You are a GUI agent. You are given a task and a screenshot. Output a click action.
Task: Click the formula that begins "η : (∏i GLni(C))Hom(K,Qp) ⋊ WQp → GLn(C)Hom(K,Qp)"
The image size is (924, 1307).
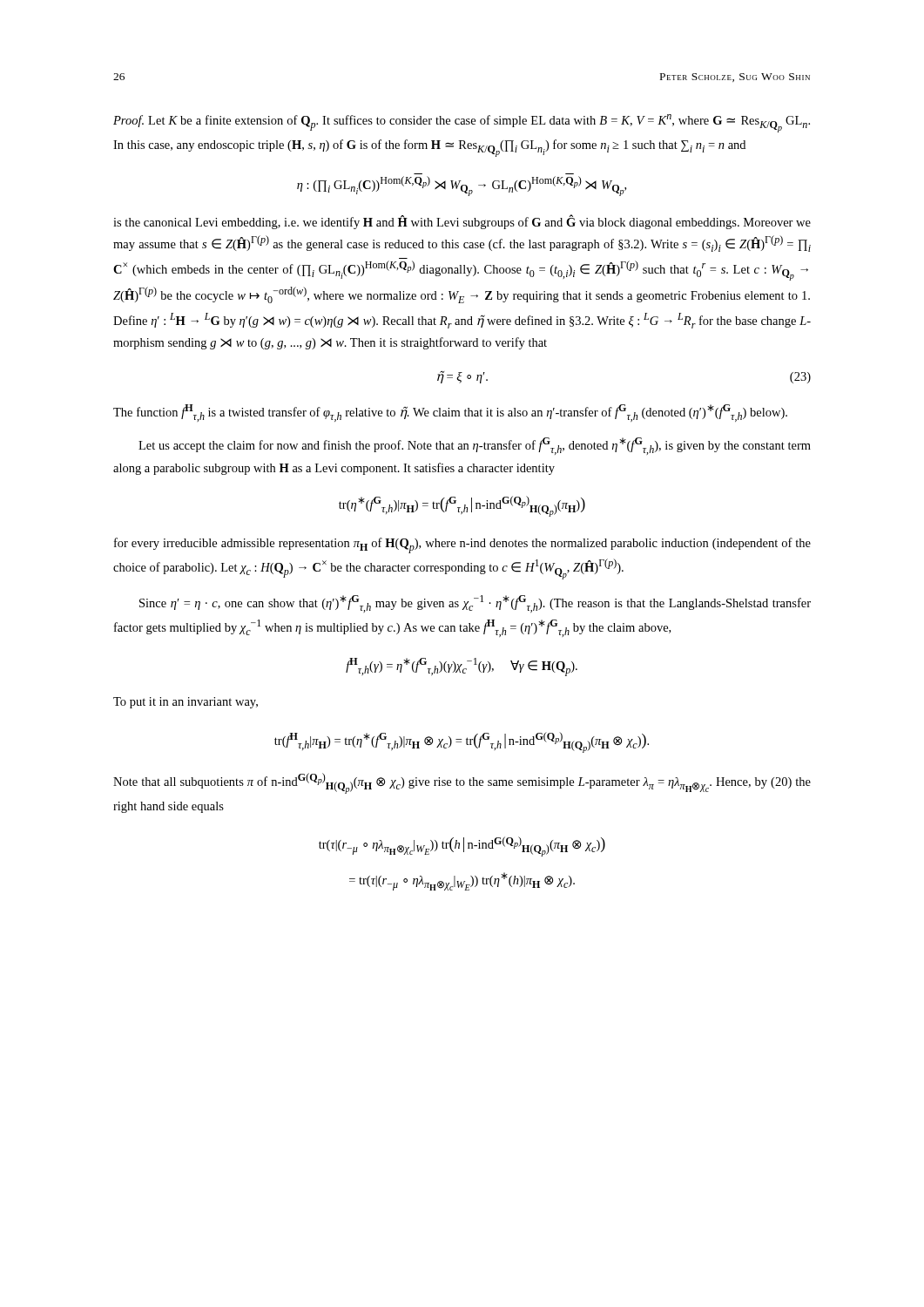[462, 185]
